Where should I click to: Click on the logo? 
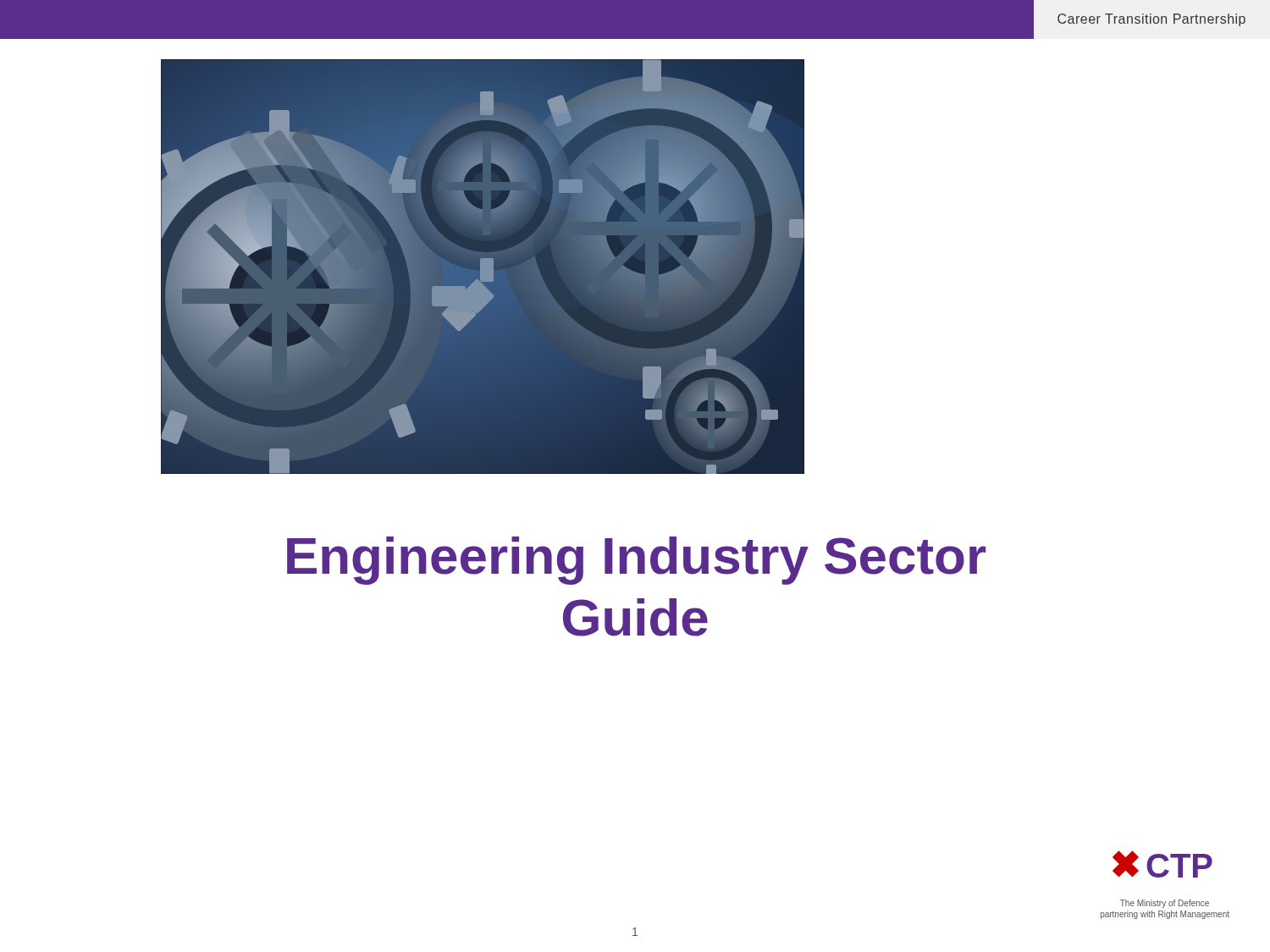pyautogui.click(x=1165, y=881)
